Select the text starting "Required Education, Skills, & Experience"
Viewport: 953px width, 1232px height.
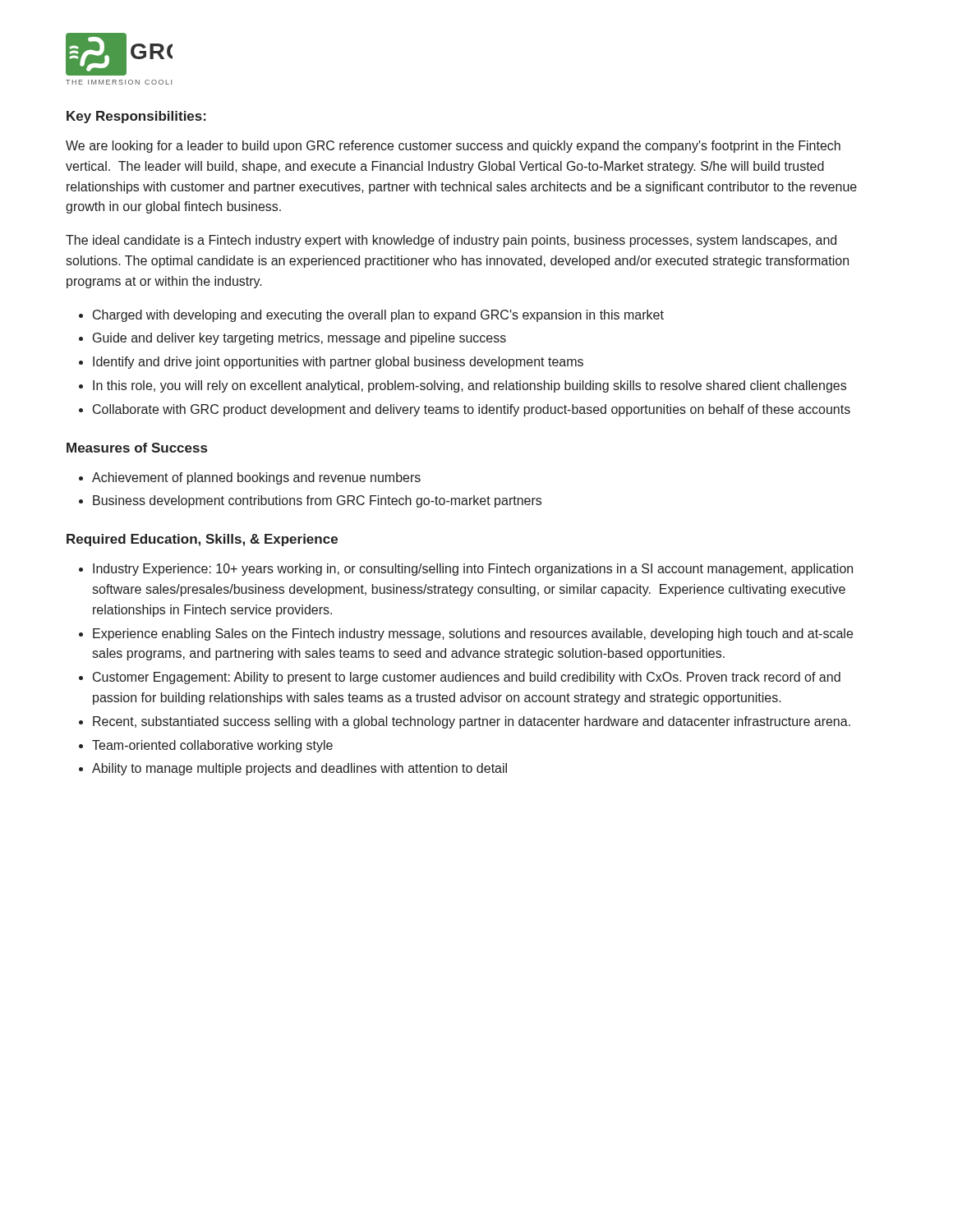[x=202, y=539]
